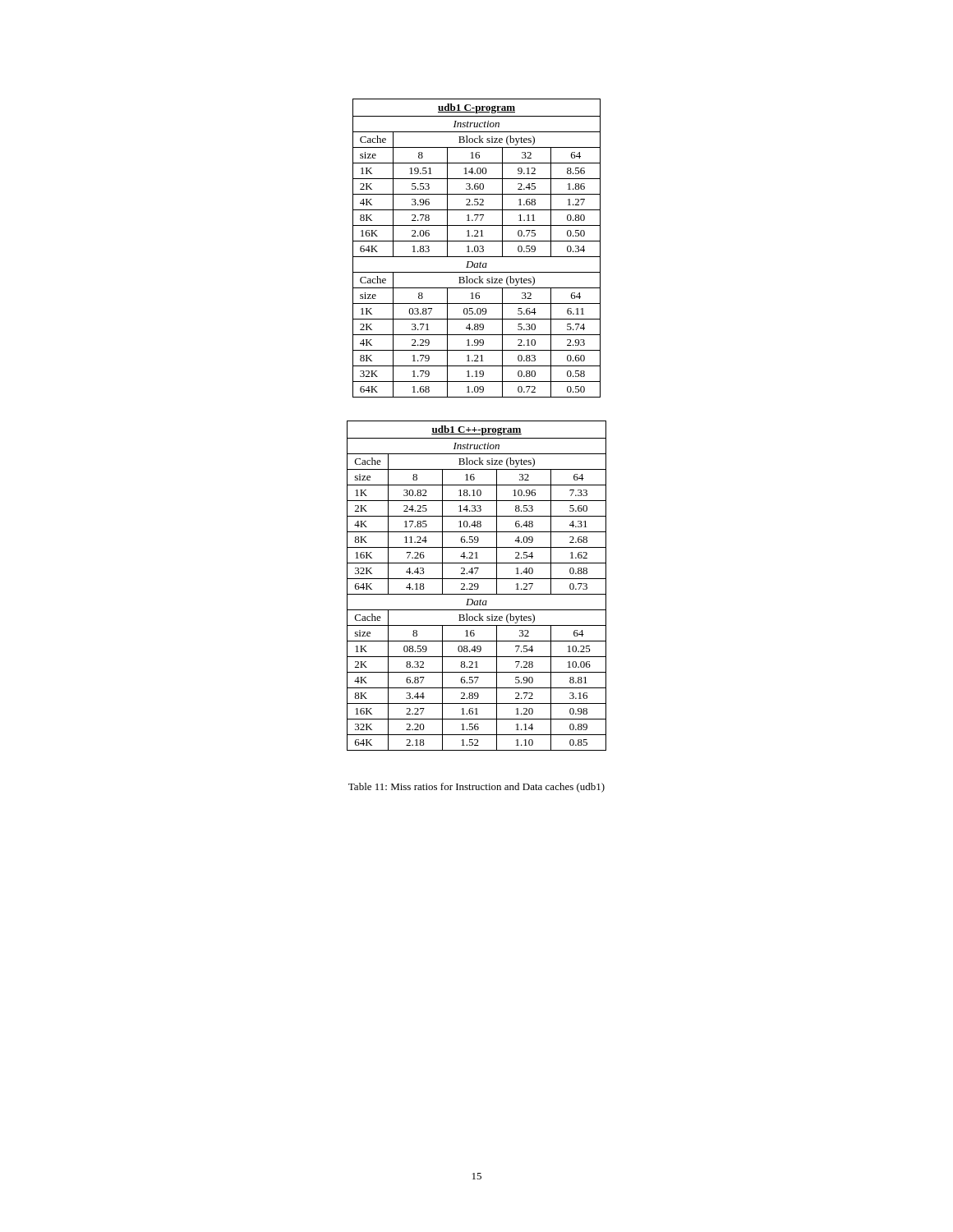Locate the caption that opens with "Table 11: Miss ratios"

tap(476, 786)
